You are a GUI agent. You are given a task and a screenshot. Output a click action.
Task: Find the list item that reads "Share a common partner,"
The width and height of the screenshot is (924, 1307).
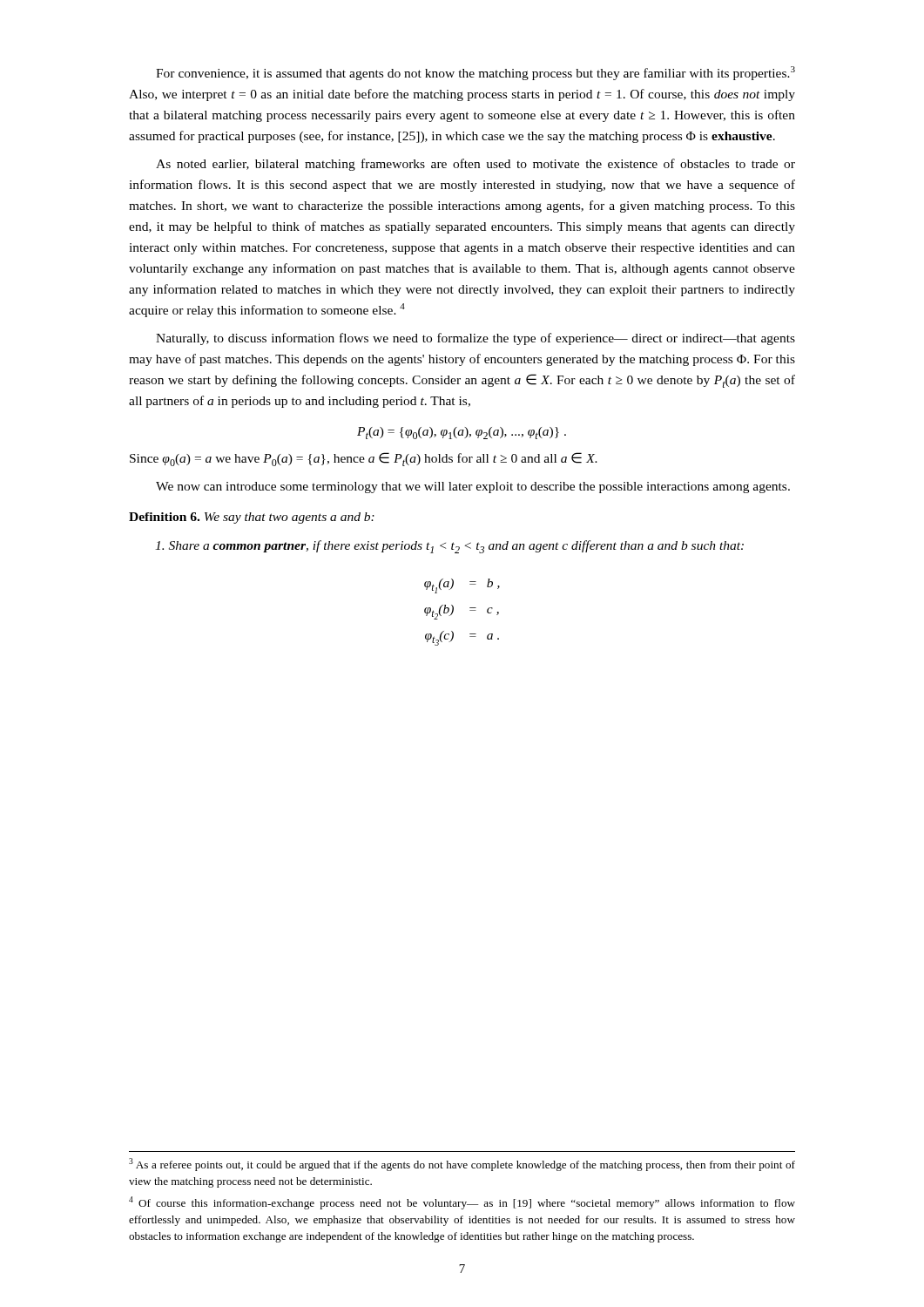coord(475,546)
